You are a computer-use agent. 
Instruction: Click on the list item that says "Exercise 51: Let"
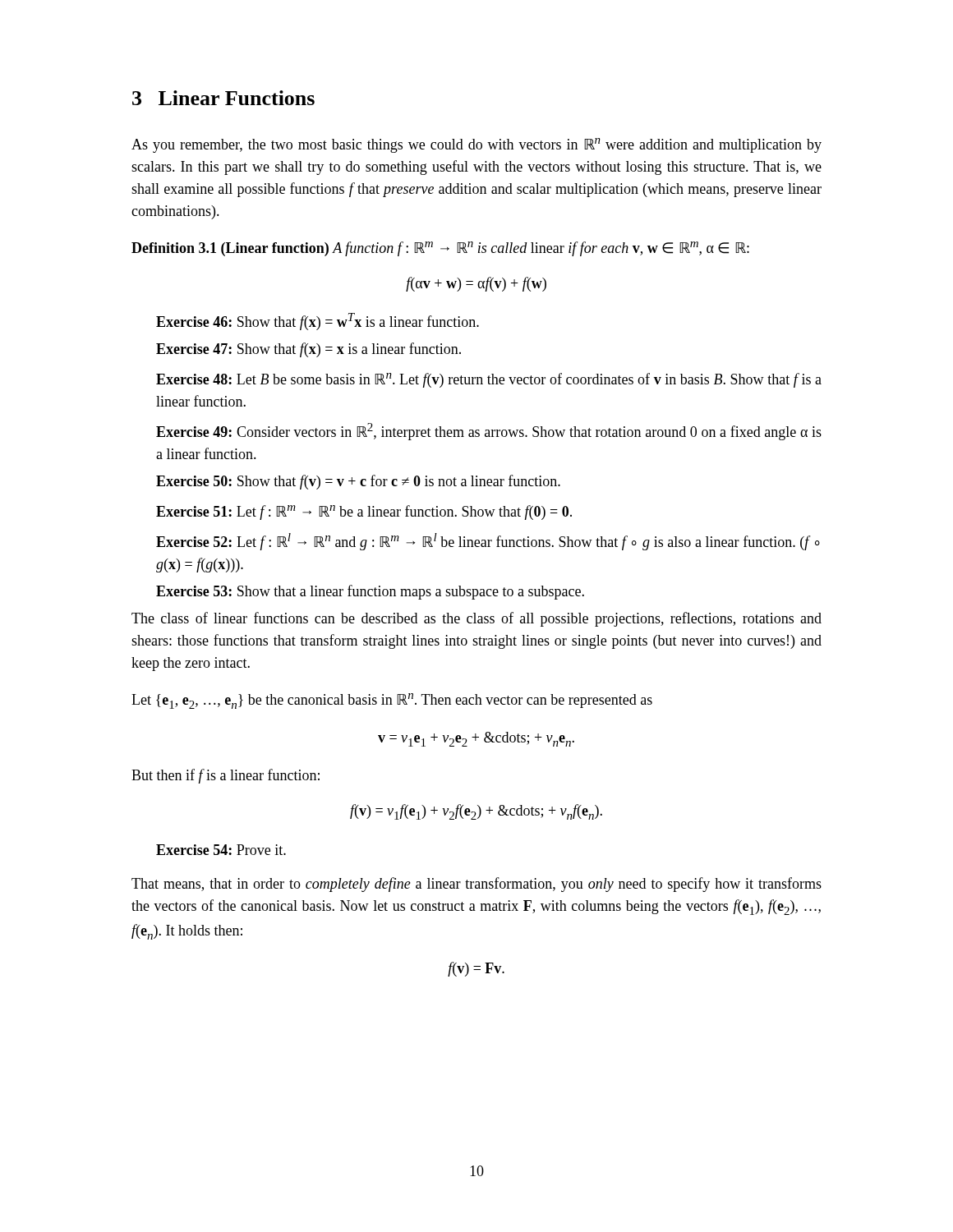tap(364, 510)
